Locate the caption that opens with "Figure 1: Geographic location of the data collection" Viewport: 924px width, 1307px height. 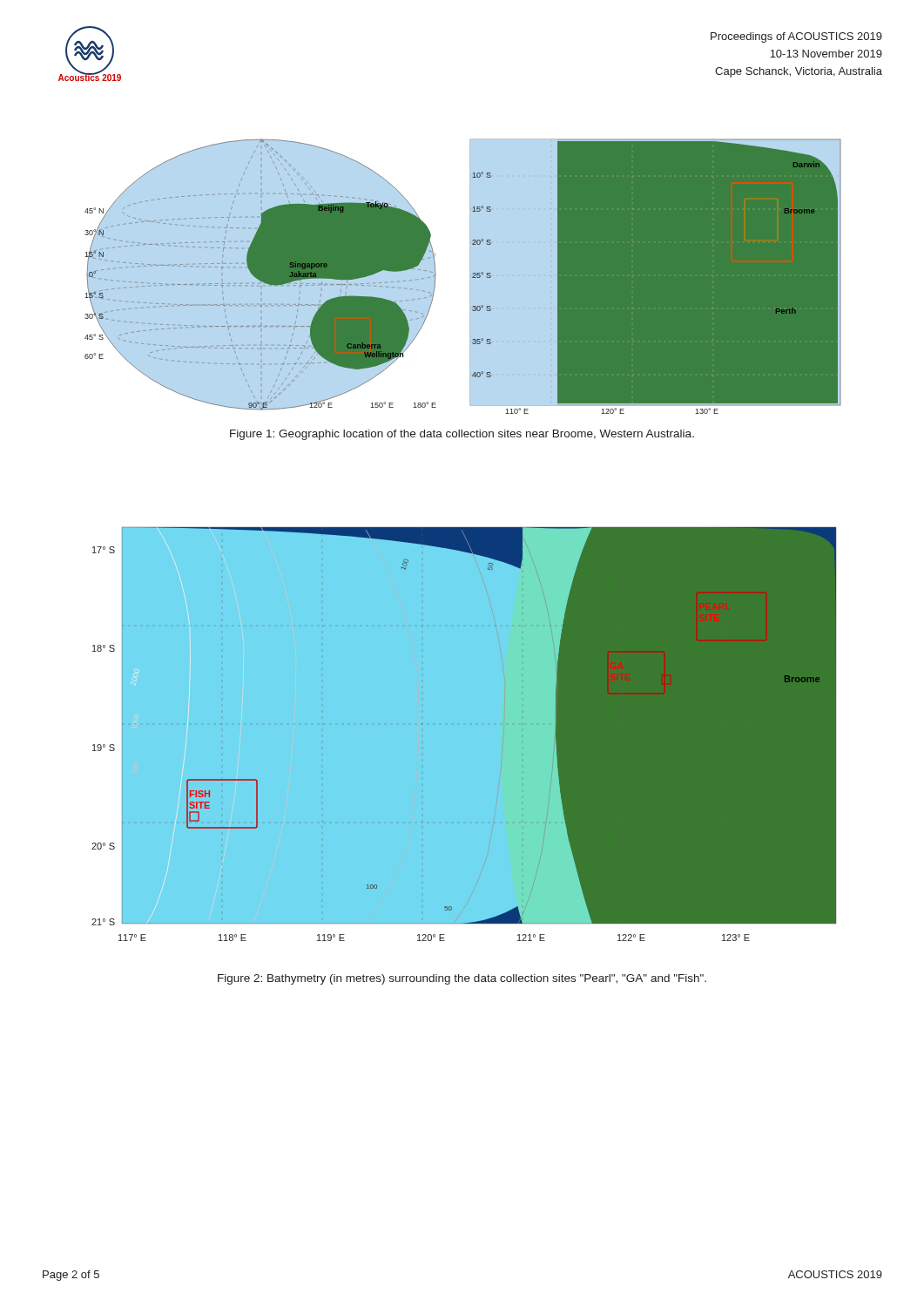point(462,434)
